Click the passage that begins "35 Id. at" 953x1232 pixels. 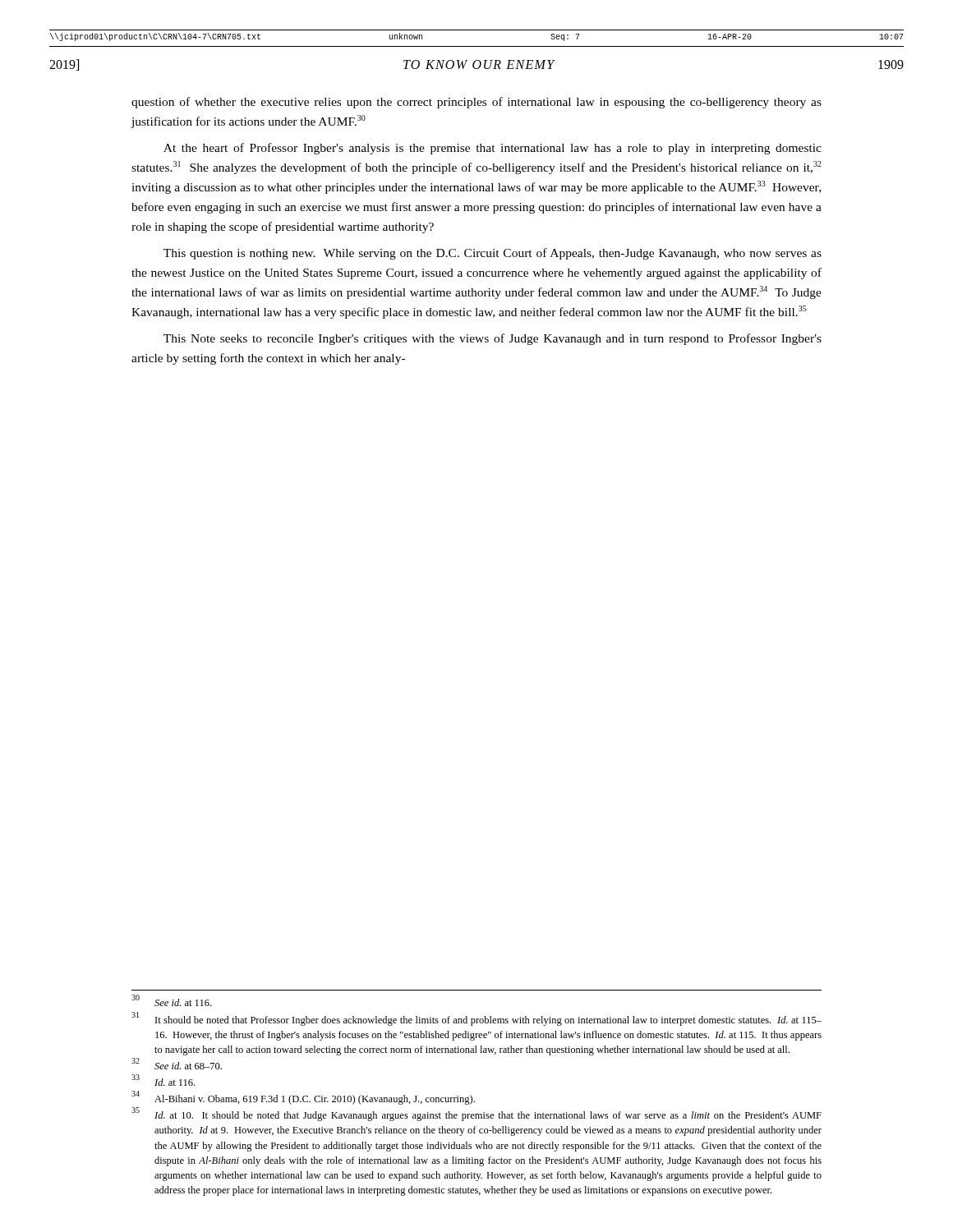tap(476, 1153)
